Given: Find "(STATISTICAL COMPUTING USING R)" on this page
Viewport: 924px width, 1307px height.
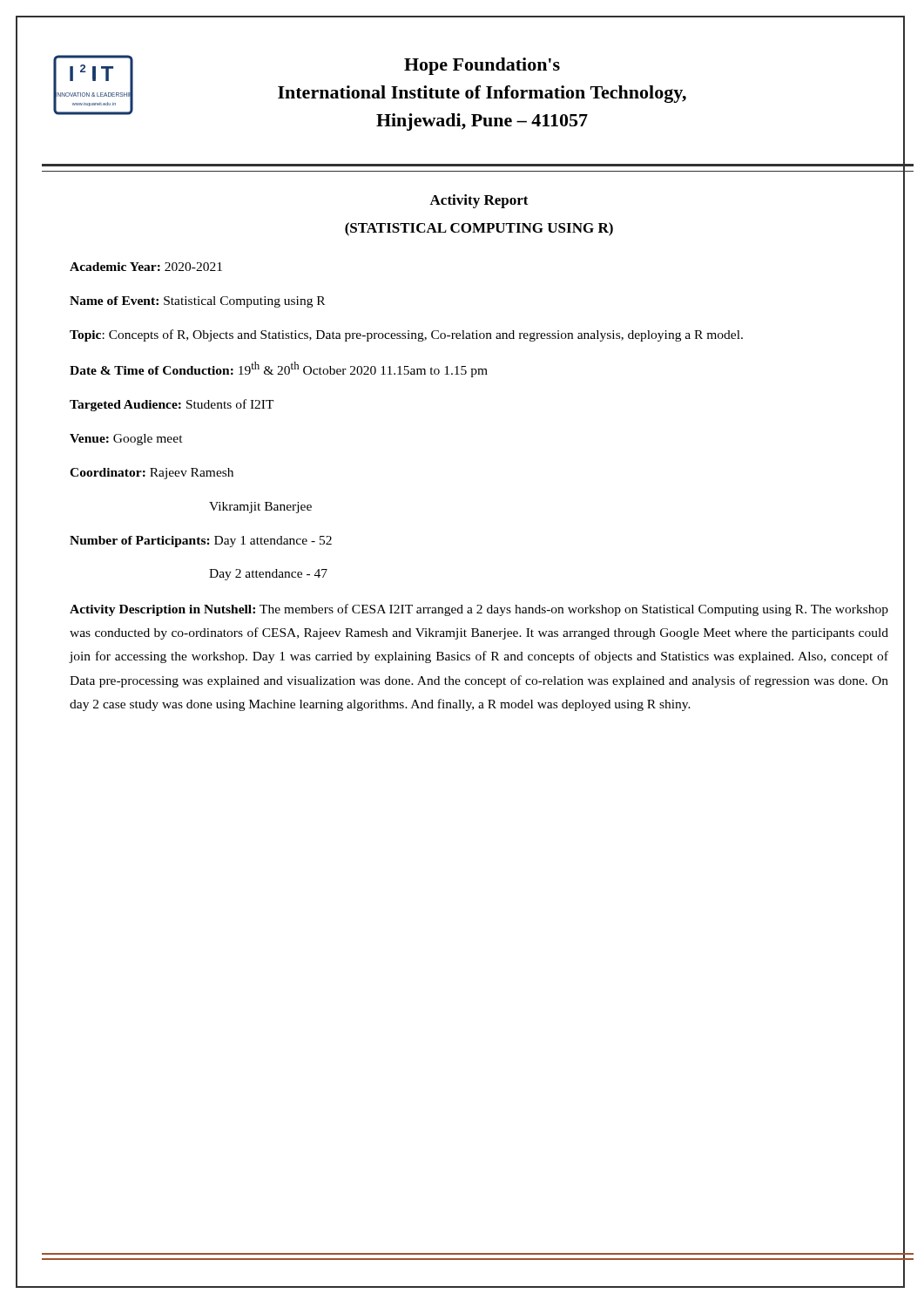Looking at the screenshot, I should tap(479, 228).
